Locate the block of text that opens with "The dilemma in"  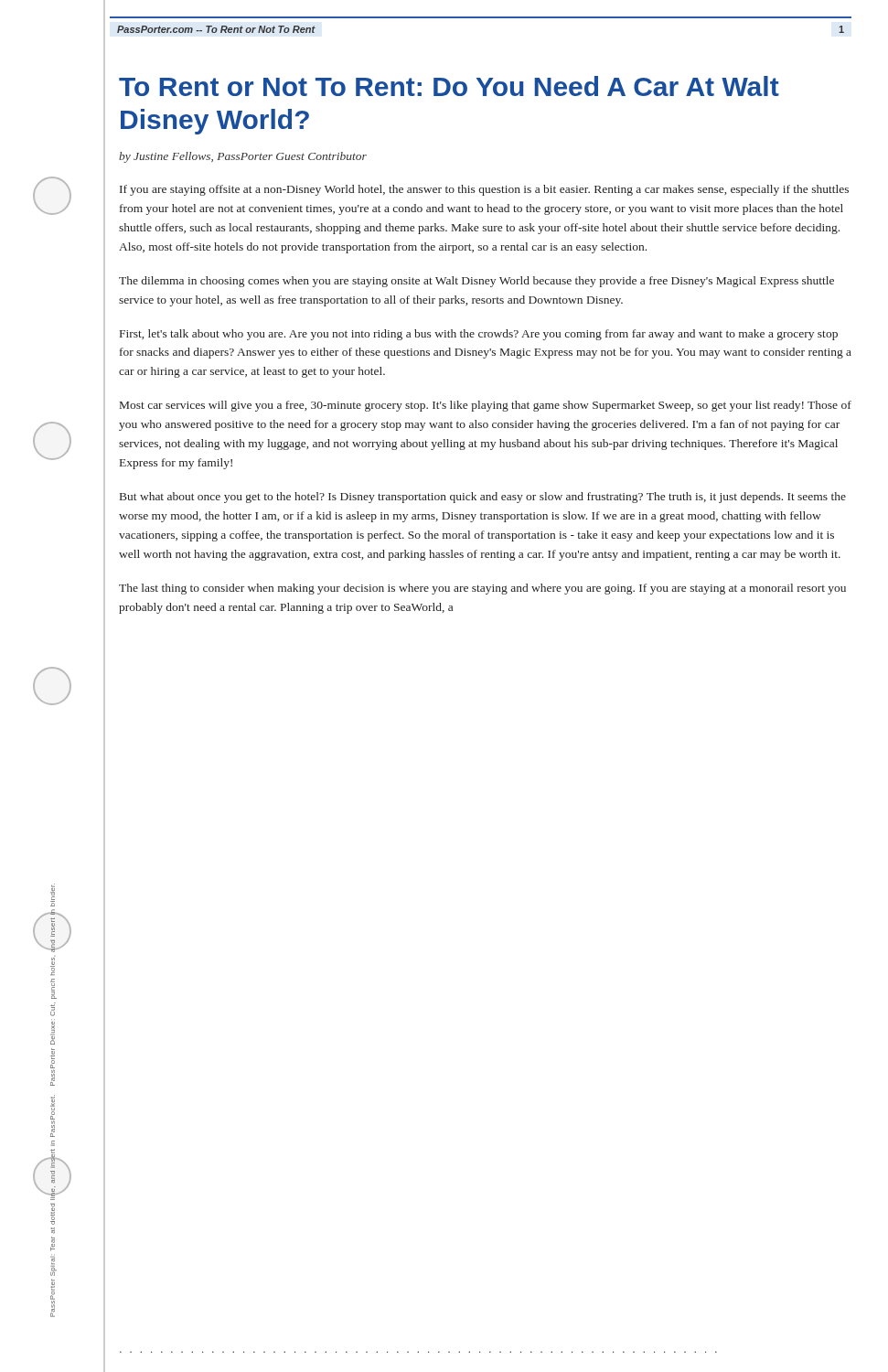click(477, 290)
